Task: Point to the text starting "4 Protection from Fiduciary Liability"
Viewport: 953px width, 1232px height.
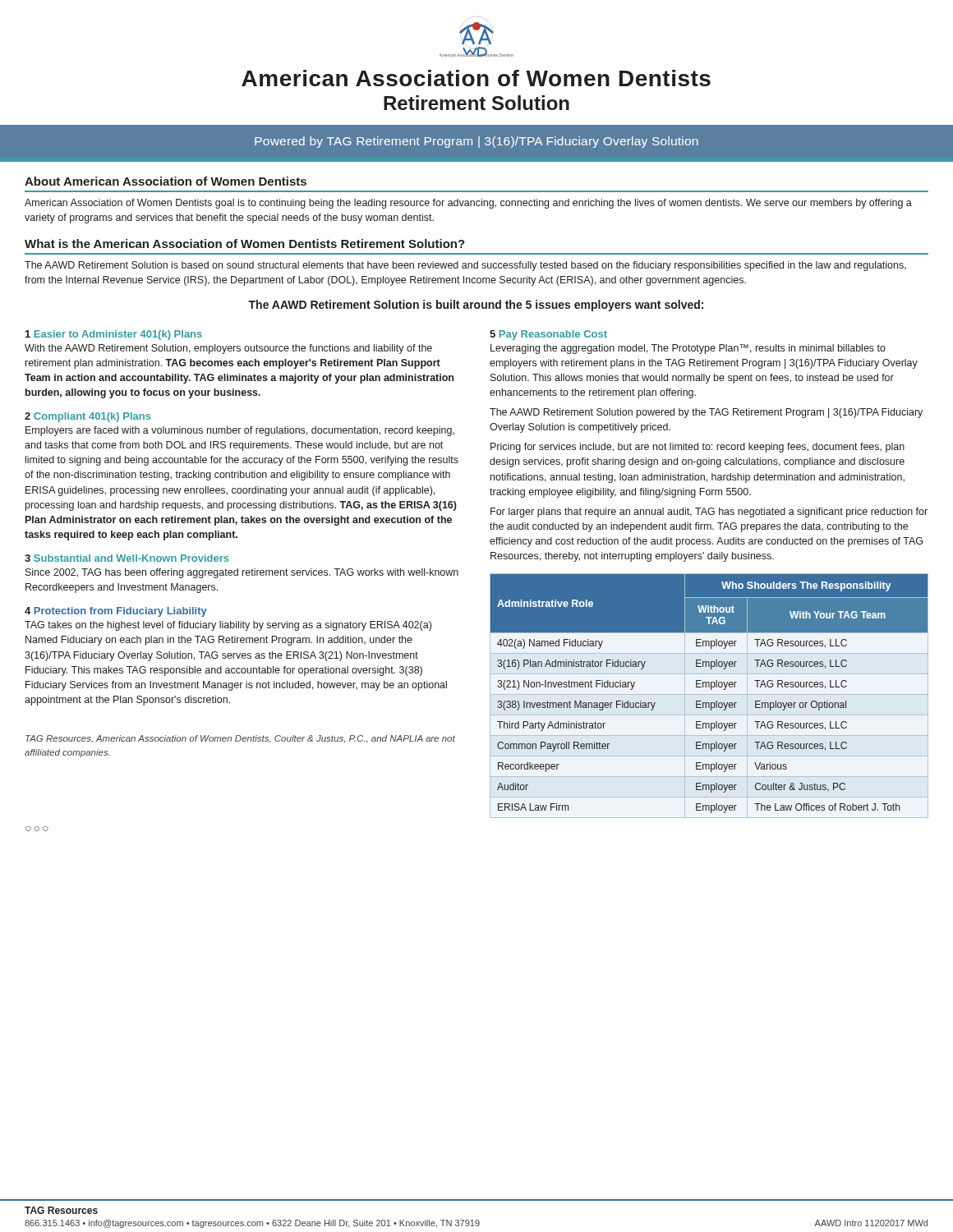Action: pos(242,656)
